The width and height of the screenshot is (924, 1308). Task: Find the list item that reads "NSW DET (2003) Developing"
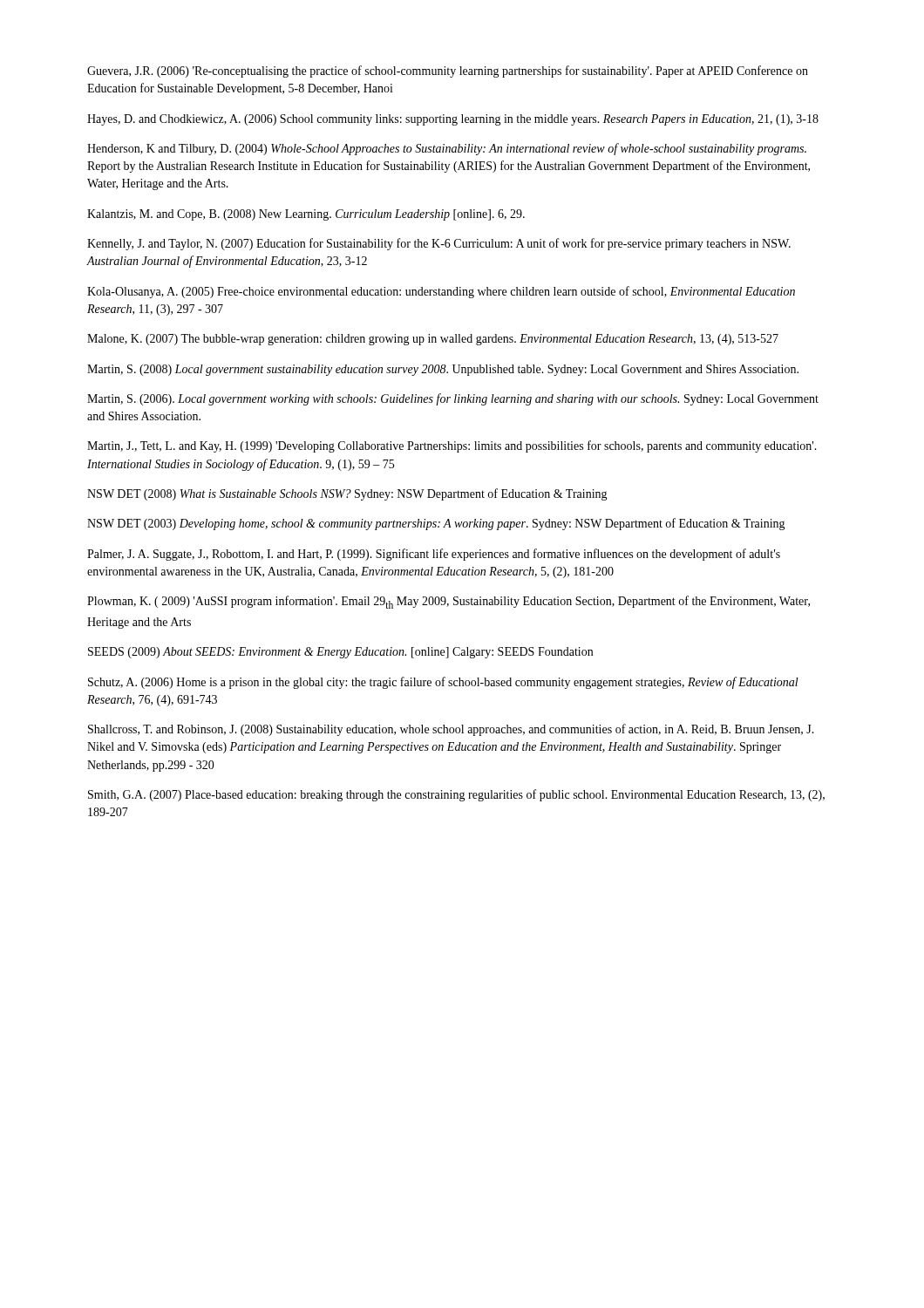[436, 524]
